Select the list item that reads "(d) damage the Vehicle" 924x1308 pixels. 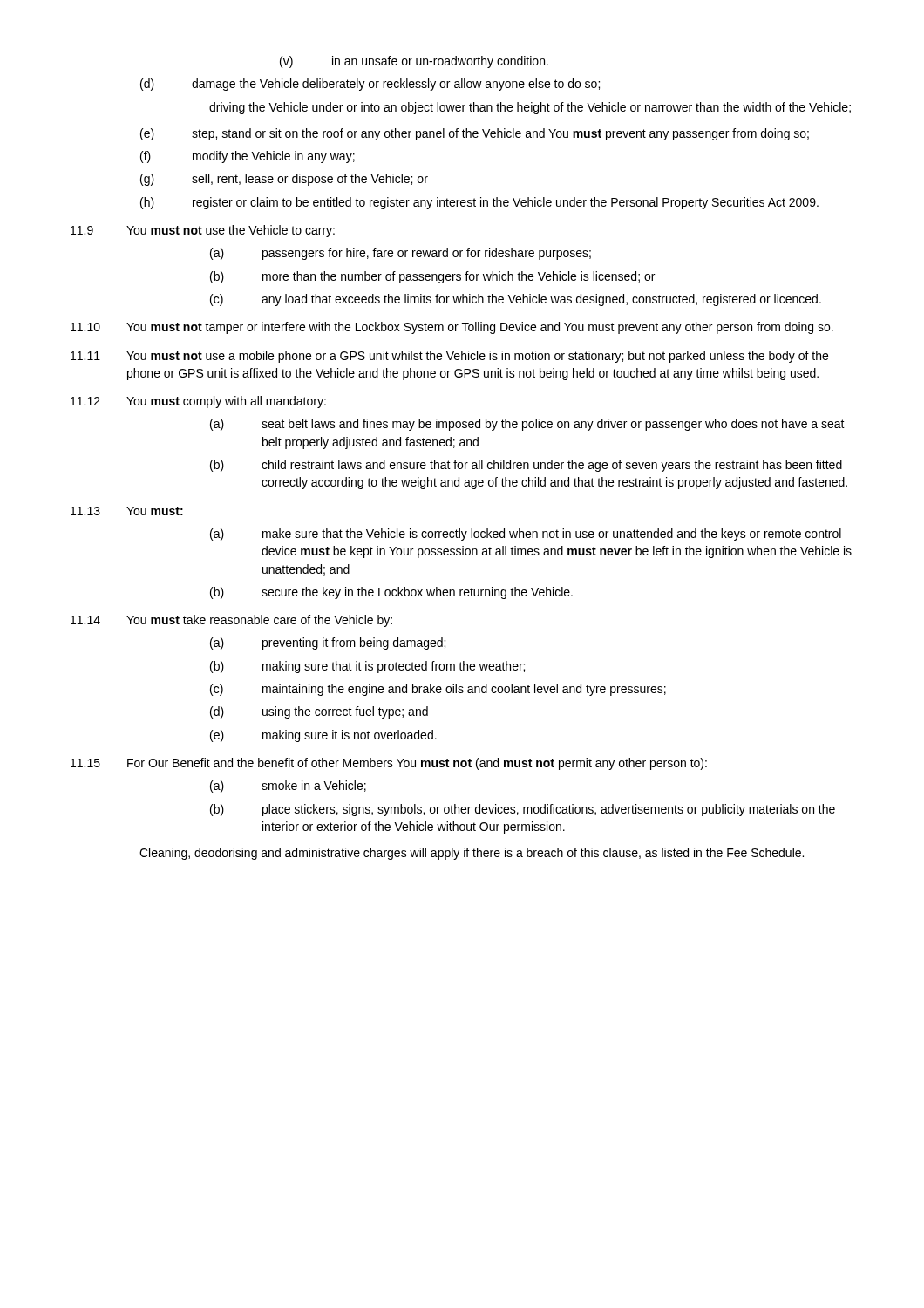(x=497, y=84)
